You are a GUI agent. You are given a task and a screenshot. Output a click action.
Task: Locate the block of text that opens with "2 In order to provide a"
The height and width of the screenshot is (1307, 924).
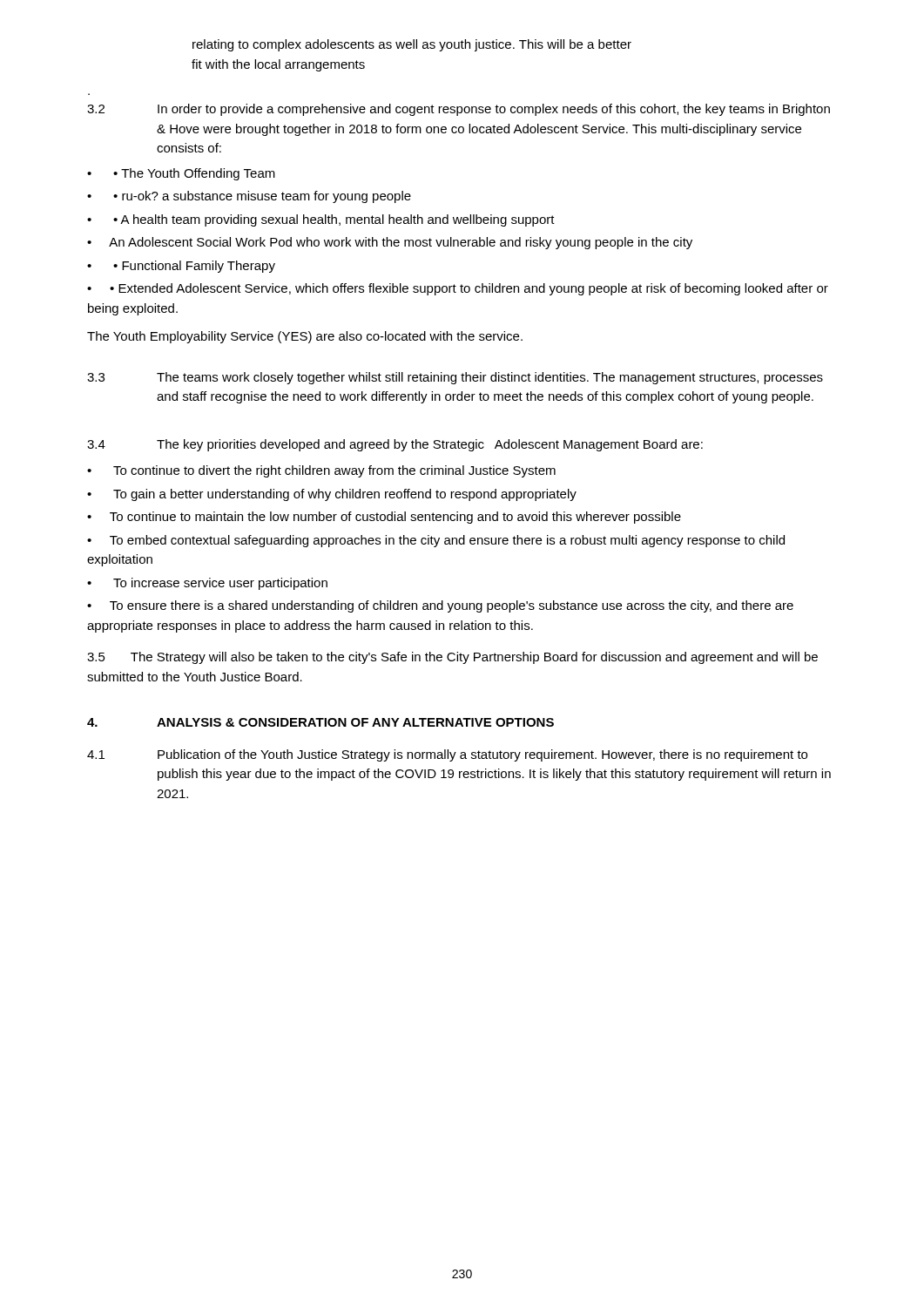(462, 129)
